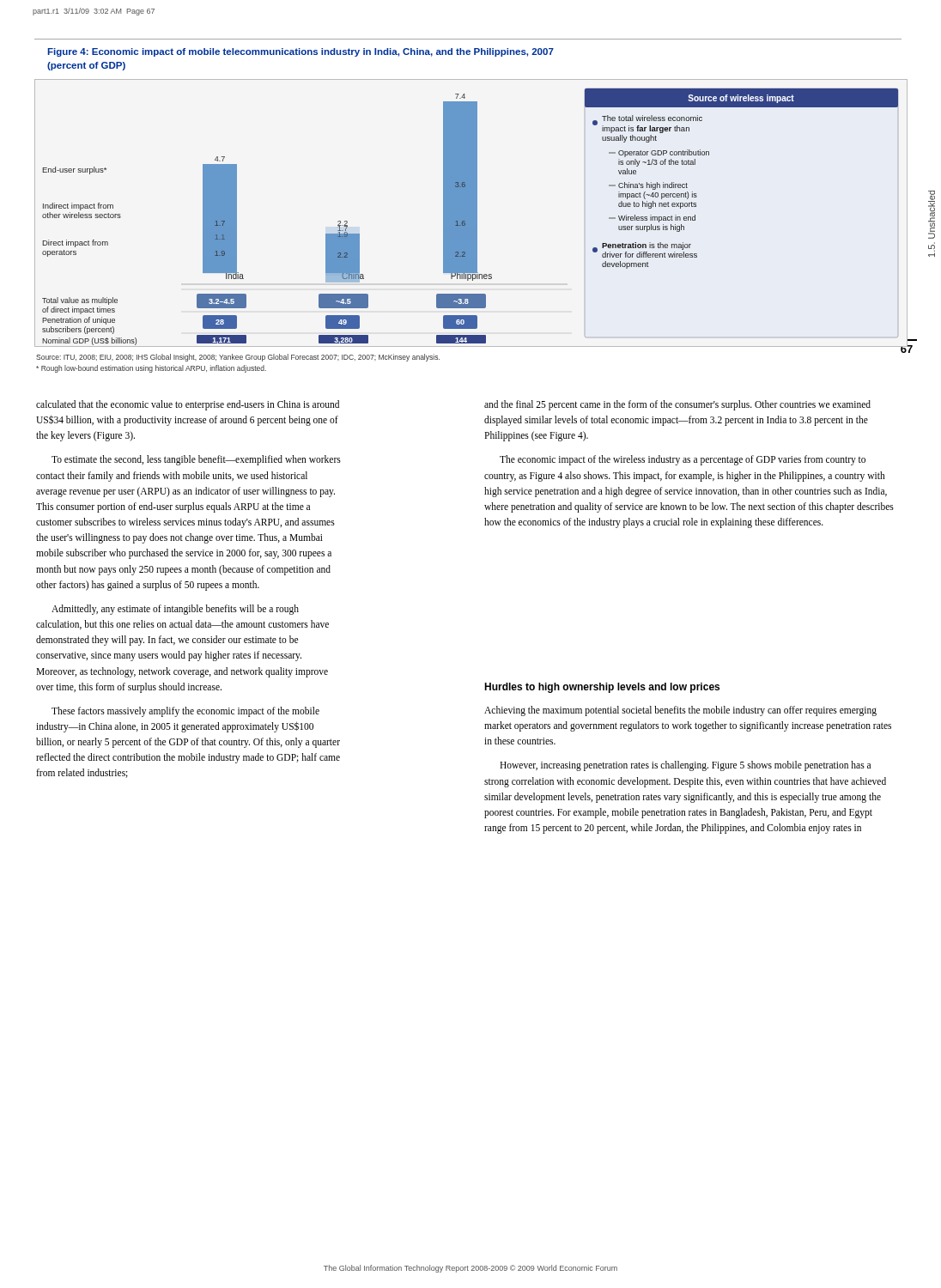Point to the block starting "calculated that the economic value to enterprise end-users"

188,589
